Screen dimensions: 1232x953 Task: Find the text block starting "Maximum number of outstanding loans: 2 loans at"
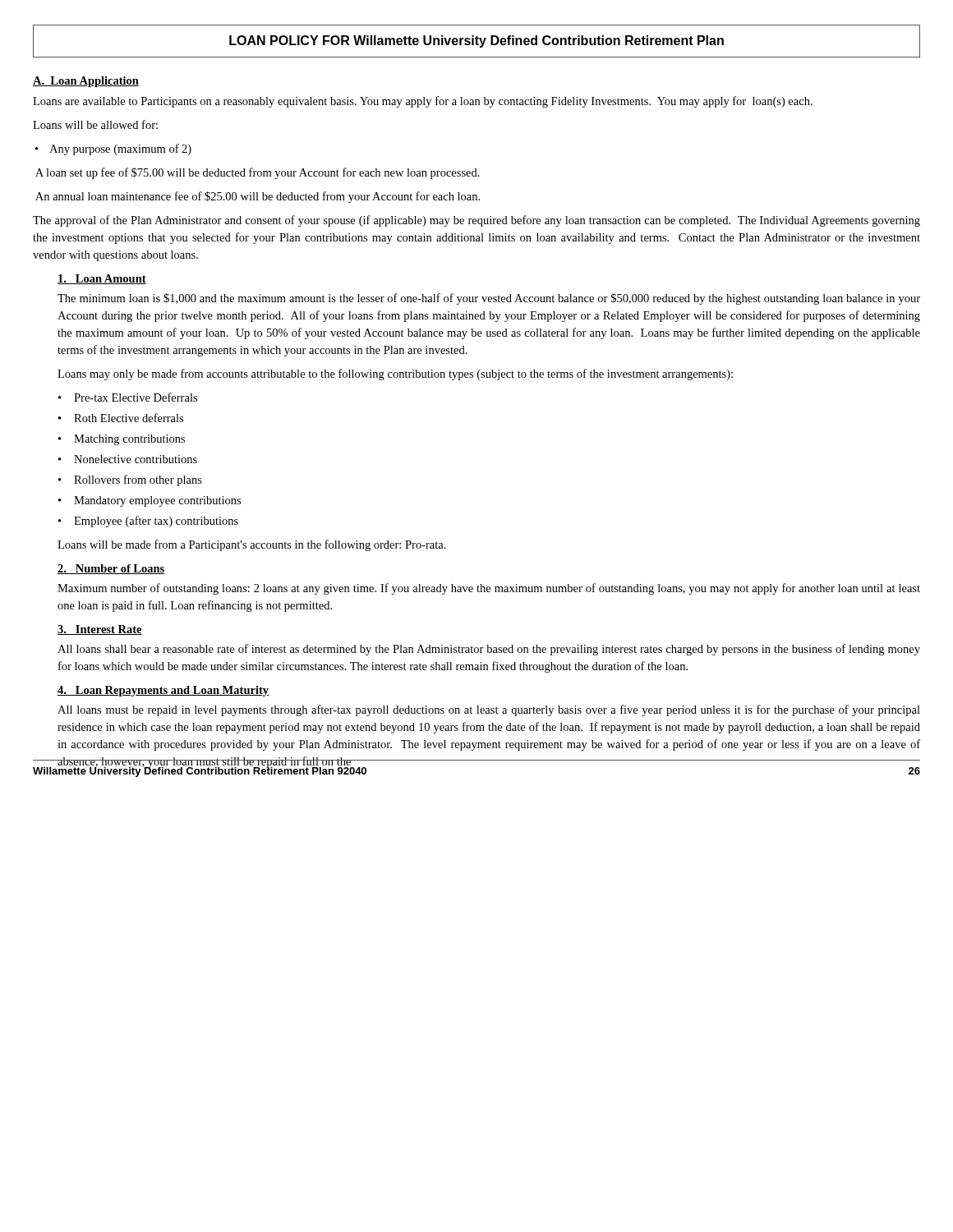(x=489, y=597)
